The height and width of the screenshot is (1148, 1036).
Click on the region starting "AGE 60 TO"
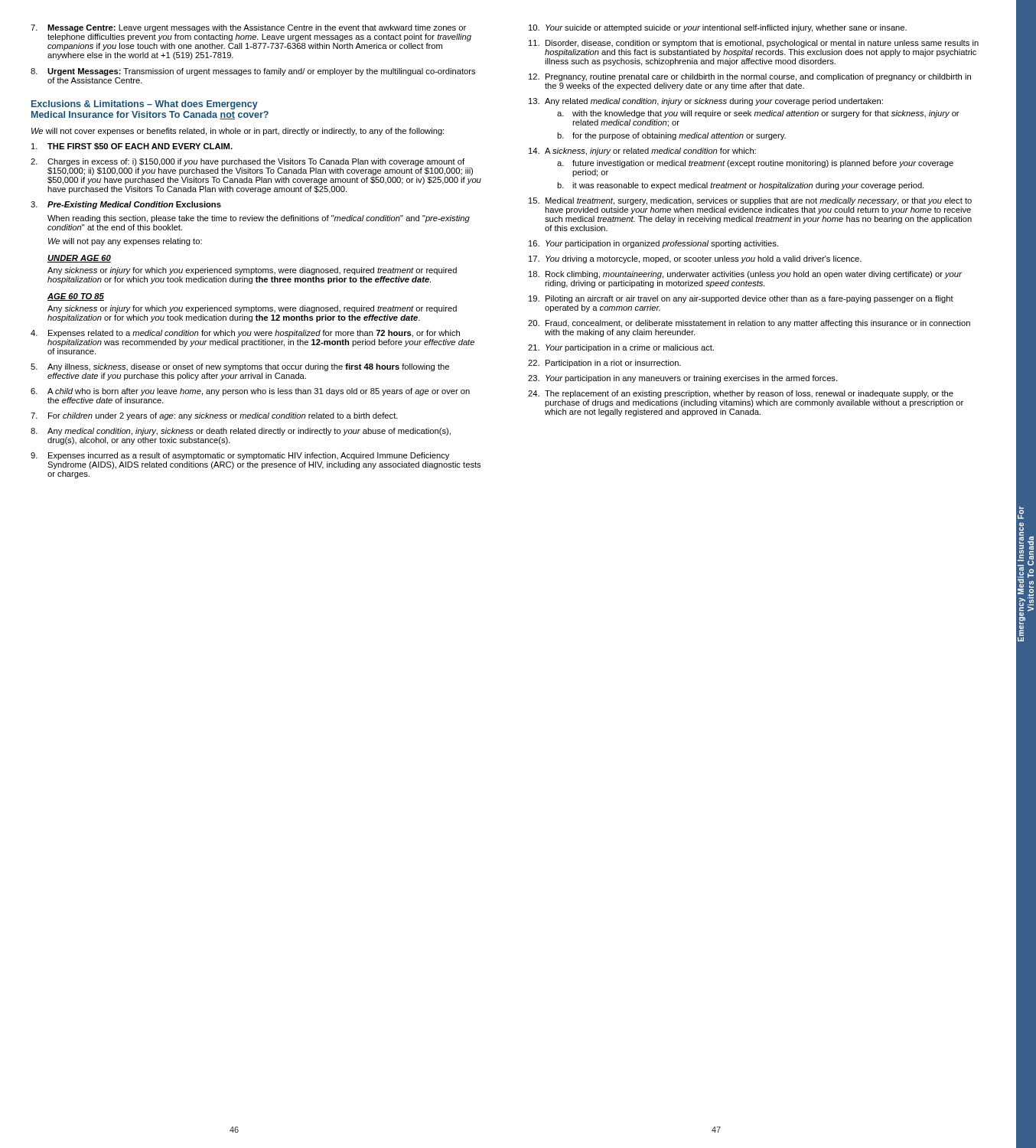[76, 296]
